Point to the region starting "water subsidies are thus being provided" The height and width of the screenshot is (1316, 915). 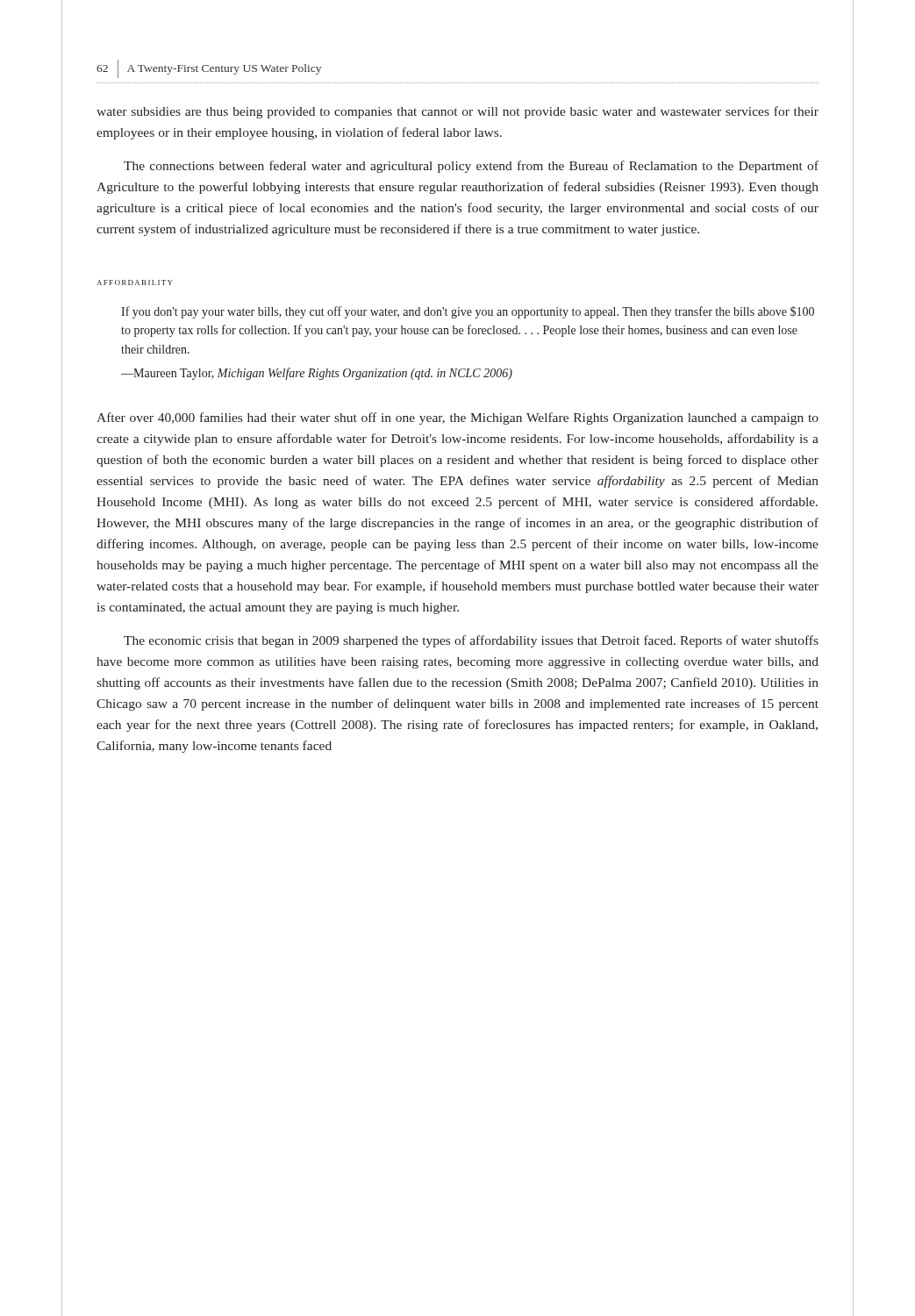point(458,122)
